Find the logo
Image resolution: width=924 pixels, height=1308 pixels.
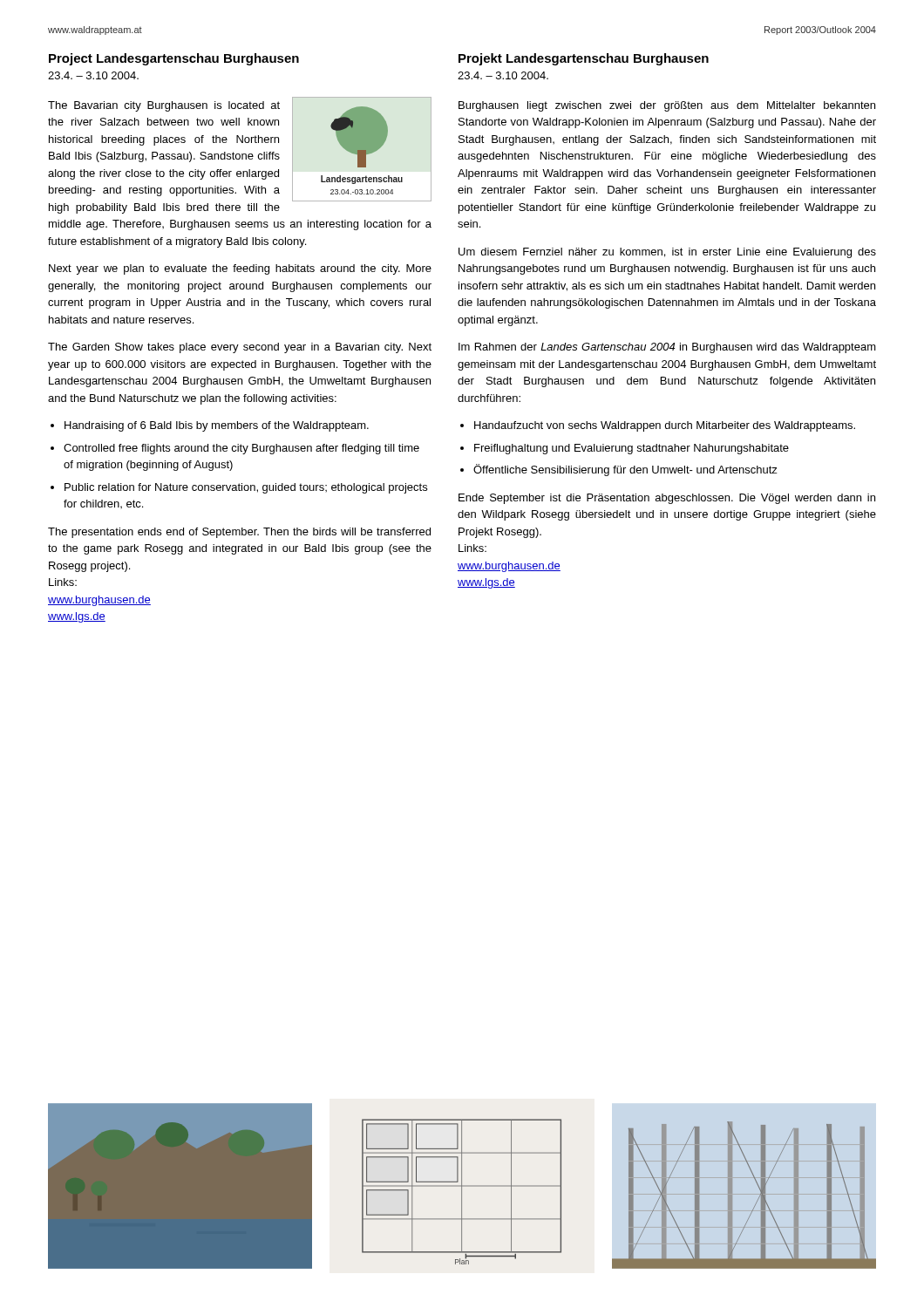tap(362, 150)
